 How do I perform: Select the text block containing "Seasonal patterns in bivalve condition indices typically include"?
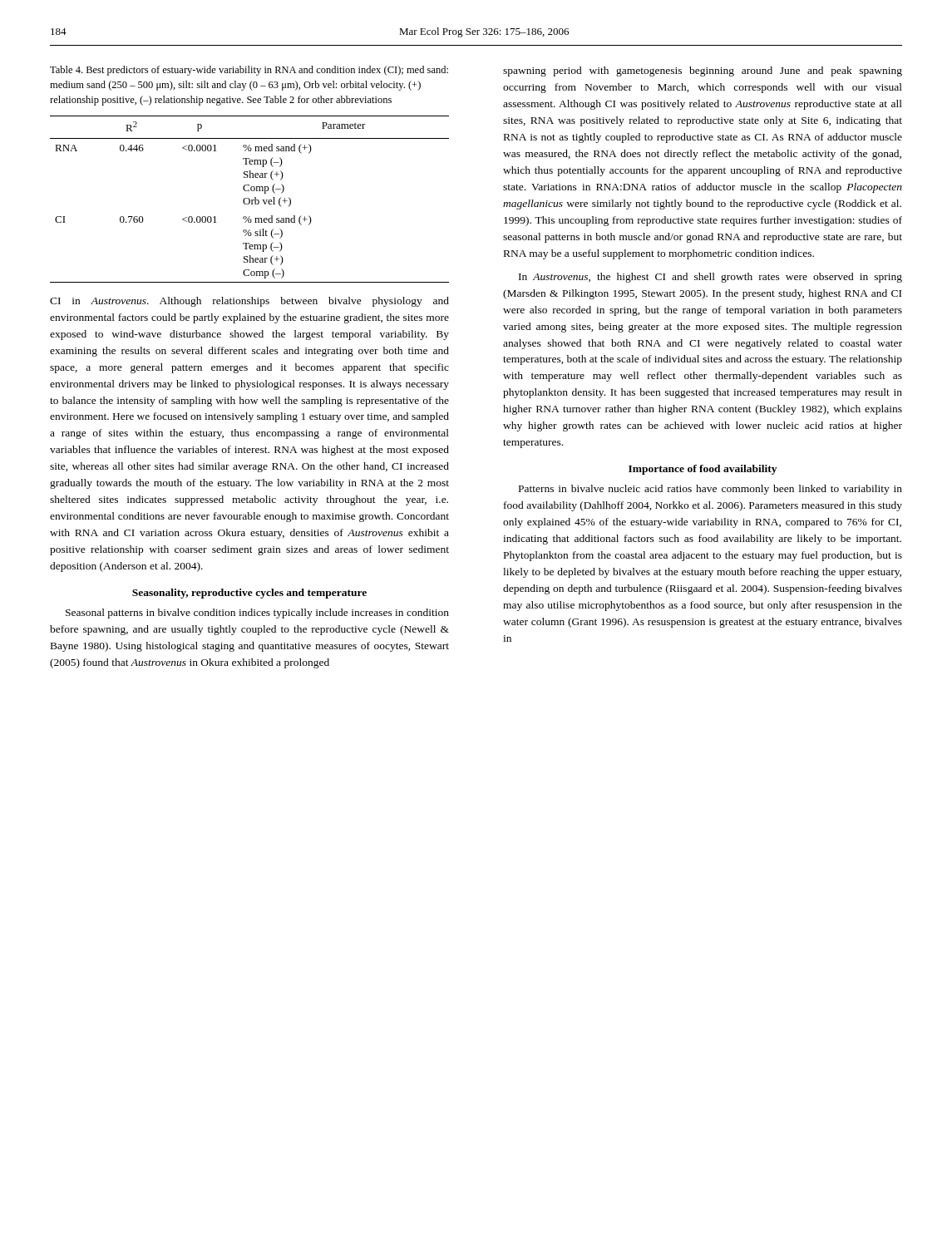[x=249, y=638]
